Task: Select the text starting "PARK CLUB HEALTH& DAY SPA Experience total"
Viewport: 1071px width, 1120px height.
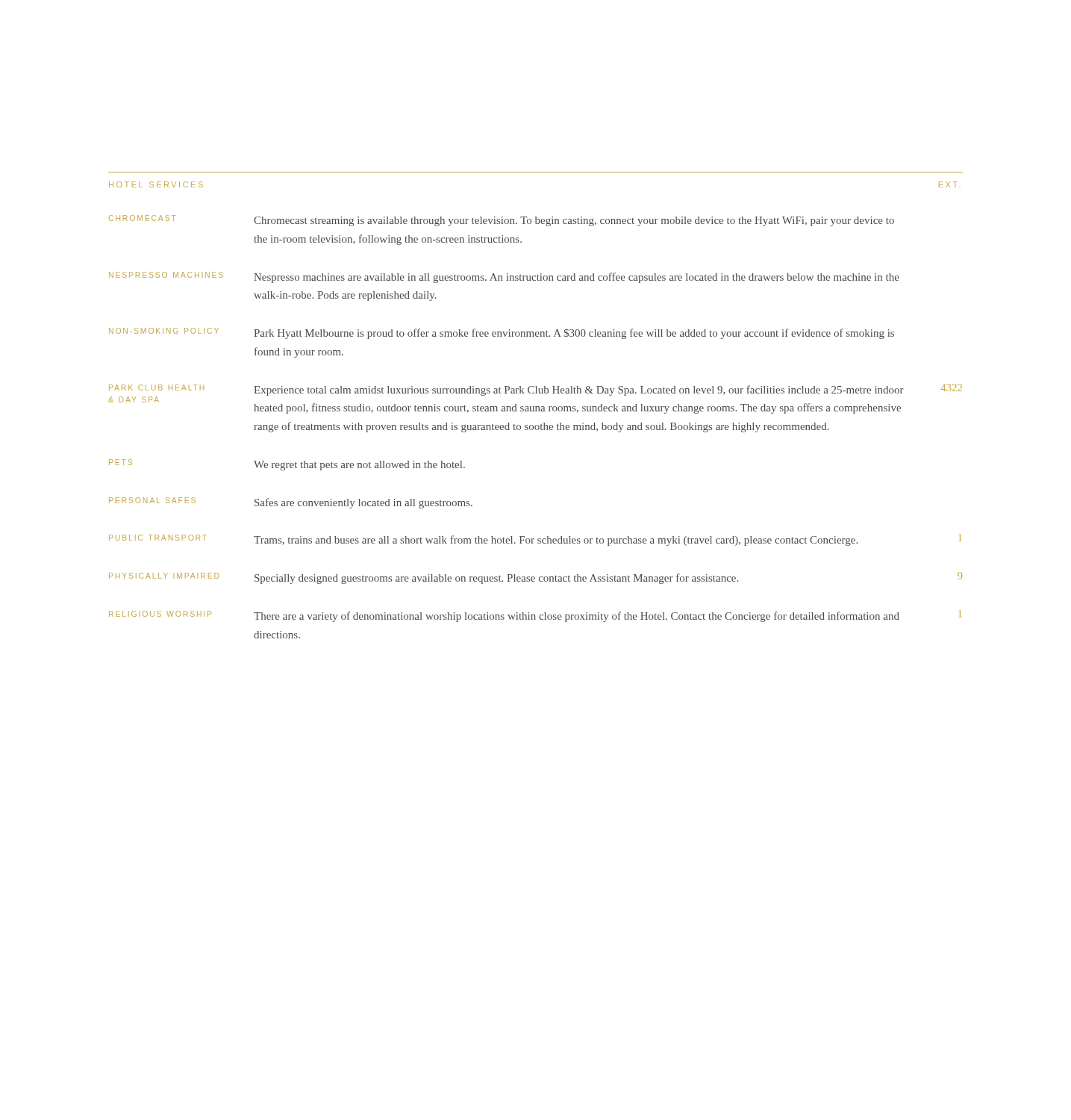Action: pyautogui.click(x=536, y=408)
